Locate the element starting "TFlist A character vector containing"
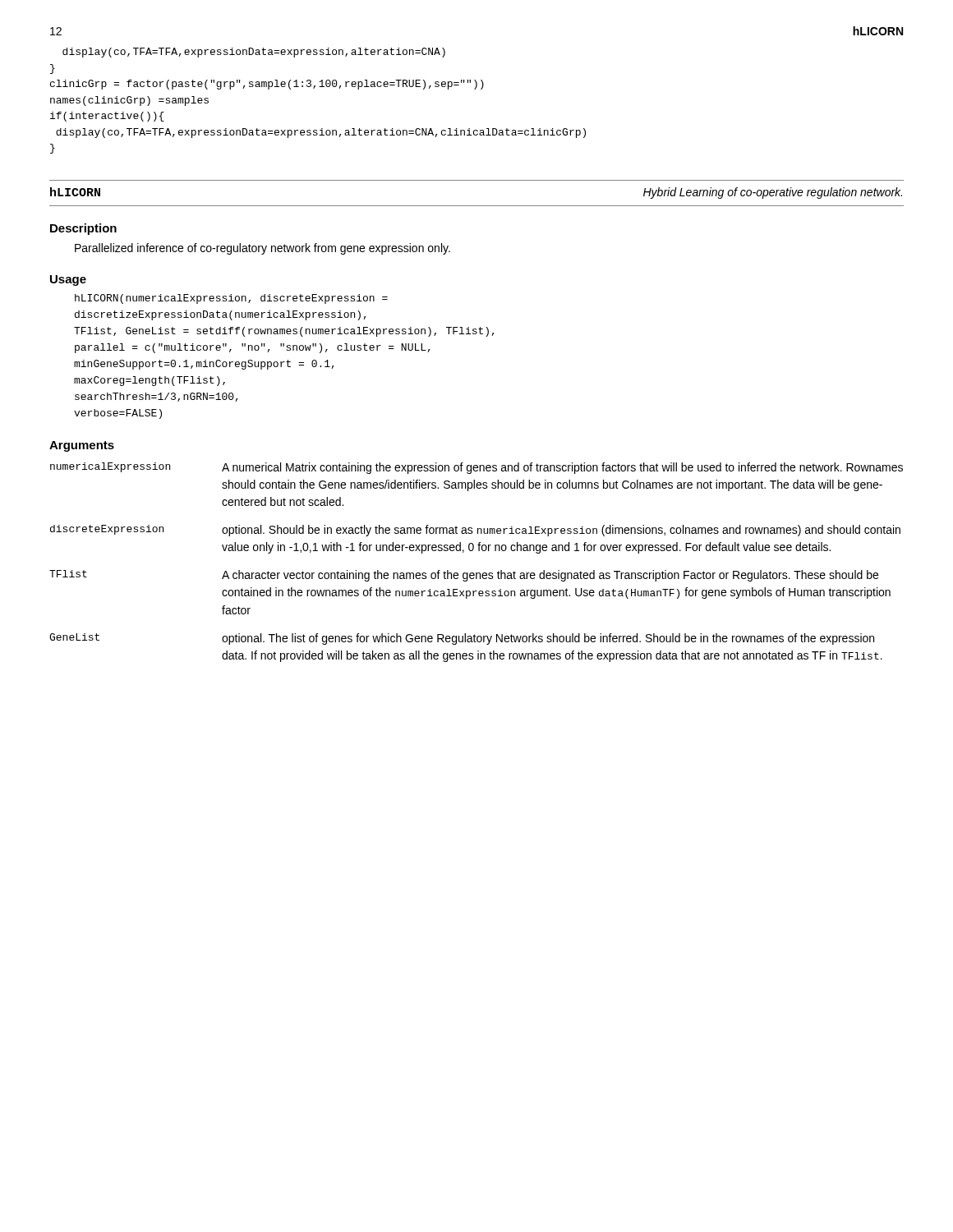Image resolution: width=953 pixels, height=1232 pixels. coord(476,596)
